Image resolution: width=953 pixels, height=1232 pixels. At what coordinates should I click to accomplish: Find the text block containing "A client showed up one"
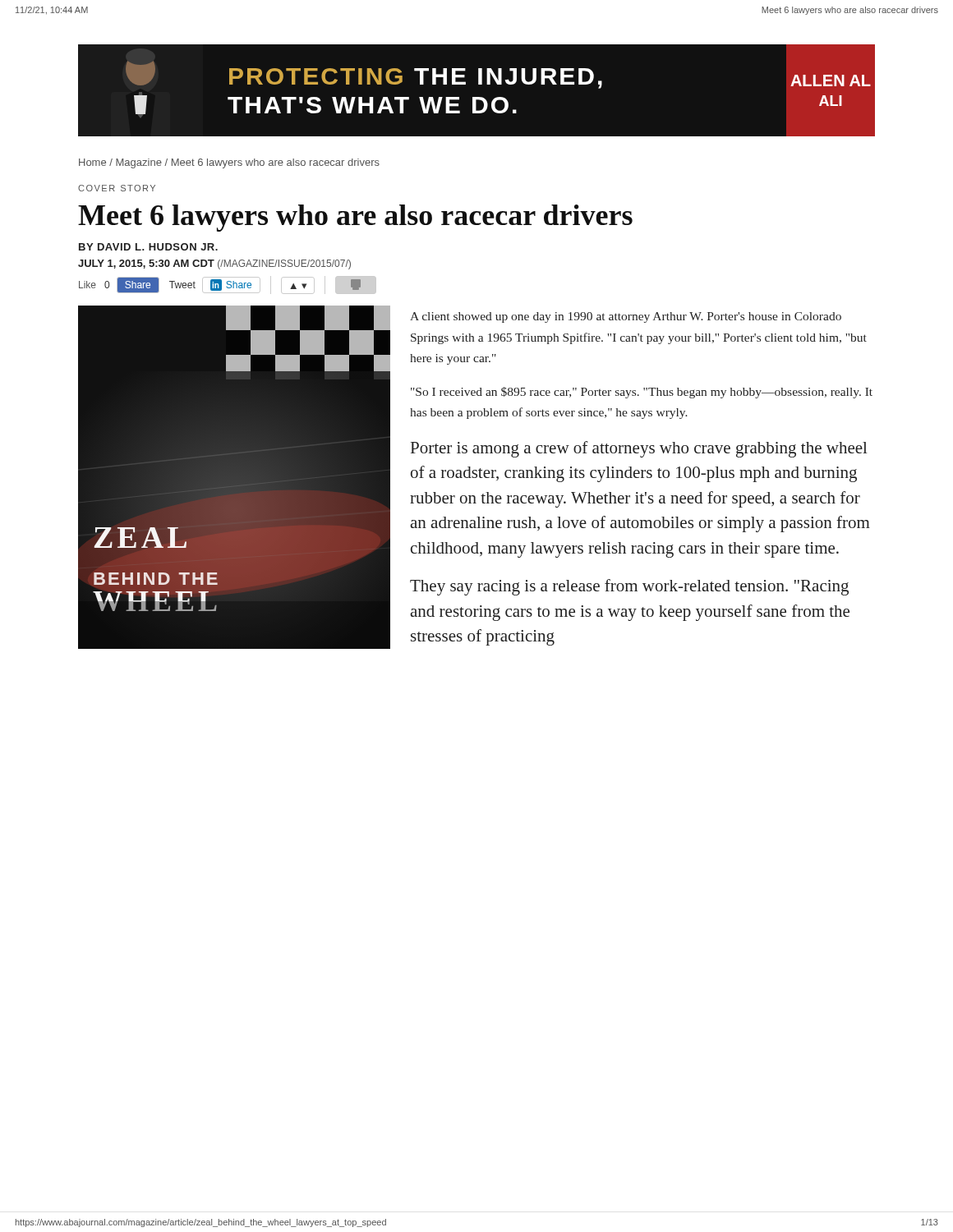(642, 477)
